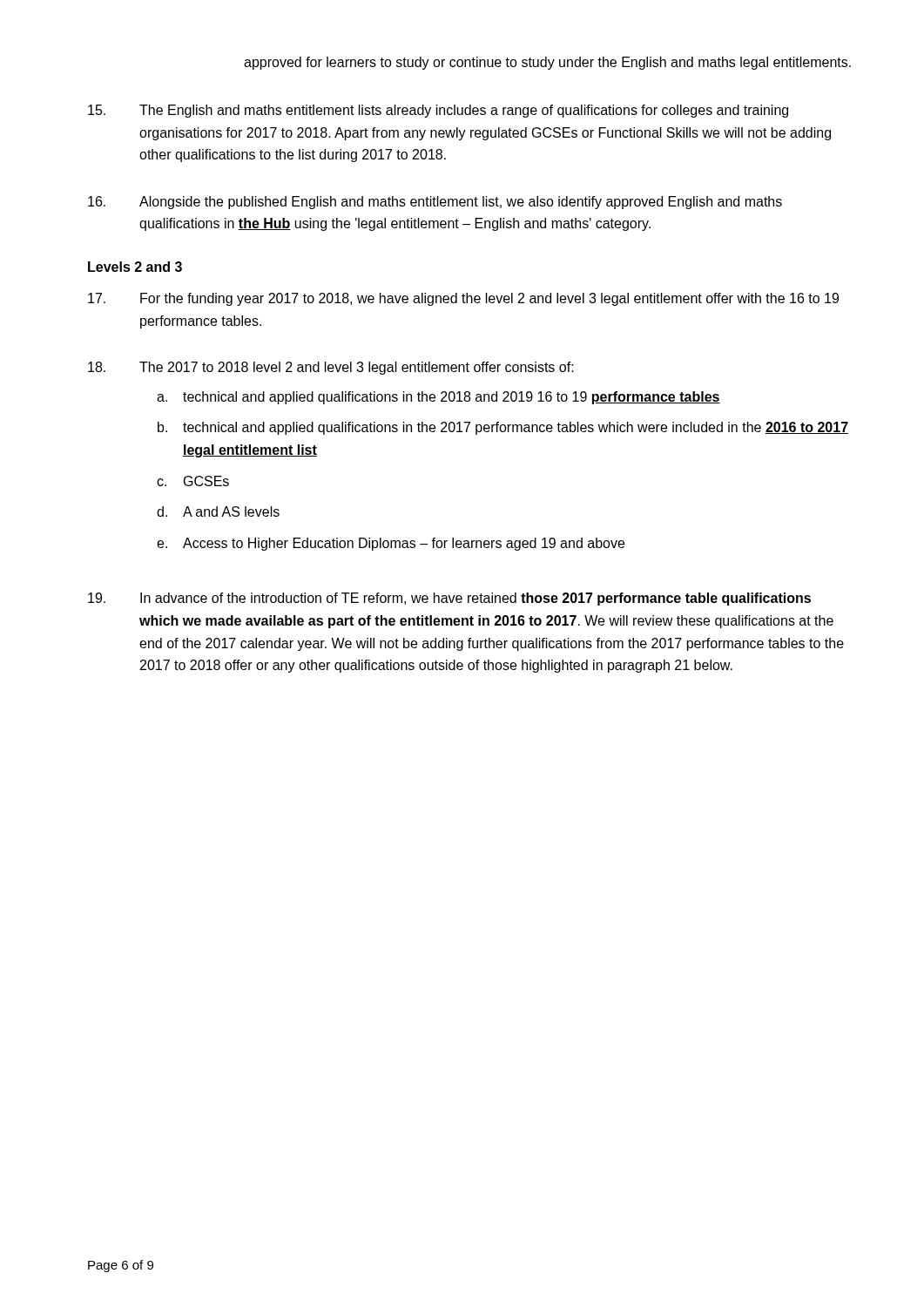Find the block starting "16. Alongside the published English and maths"

click(x=471, y=213)
